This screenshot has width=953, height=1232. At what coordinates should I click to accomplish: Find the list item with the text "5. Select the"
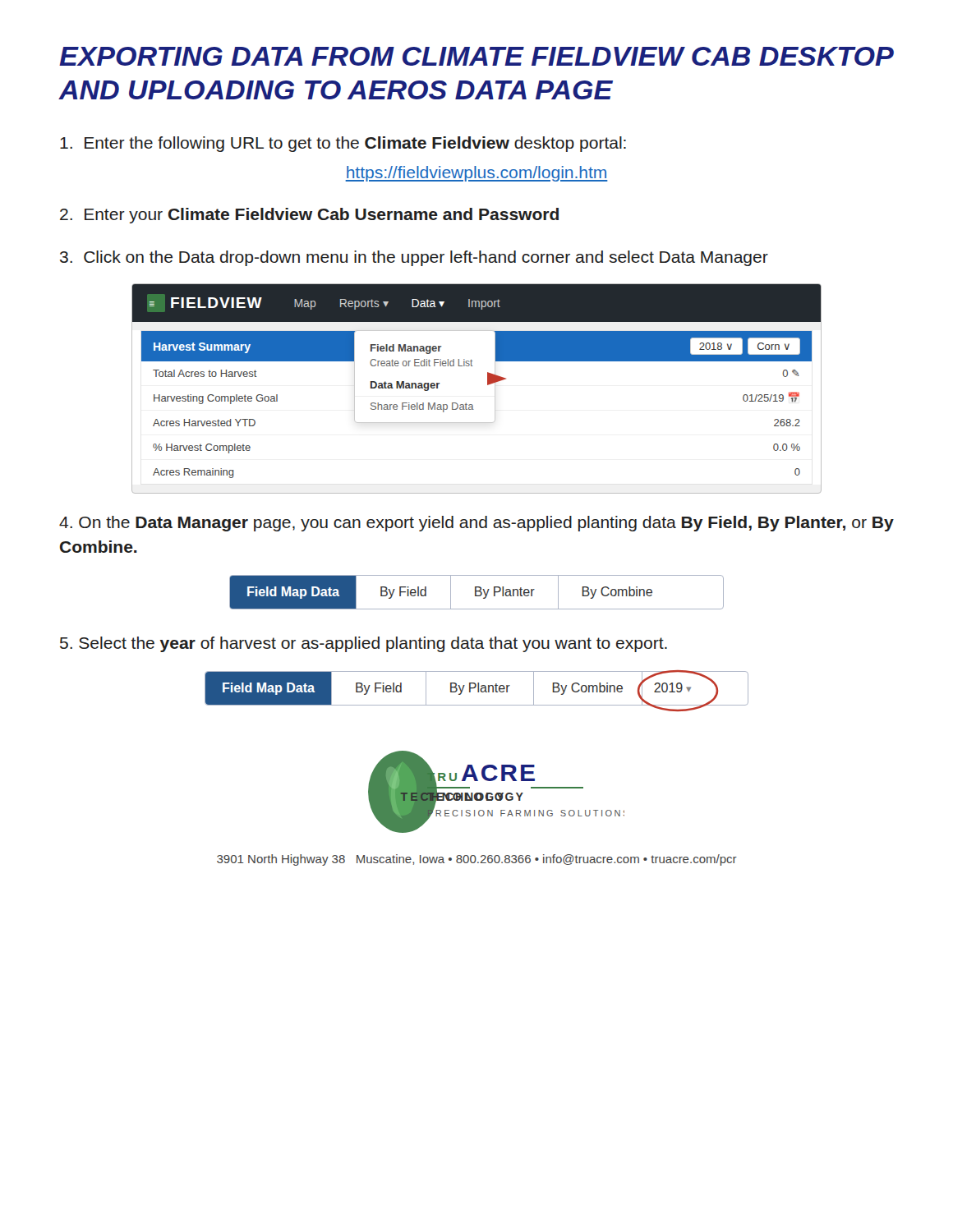click(364, 643)
